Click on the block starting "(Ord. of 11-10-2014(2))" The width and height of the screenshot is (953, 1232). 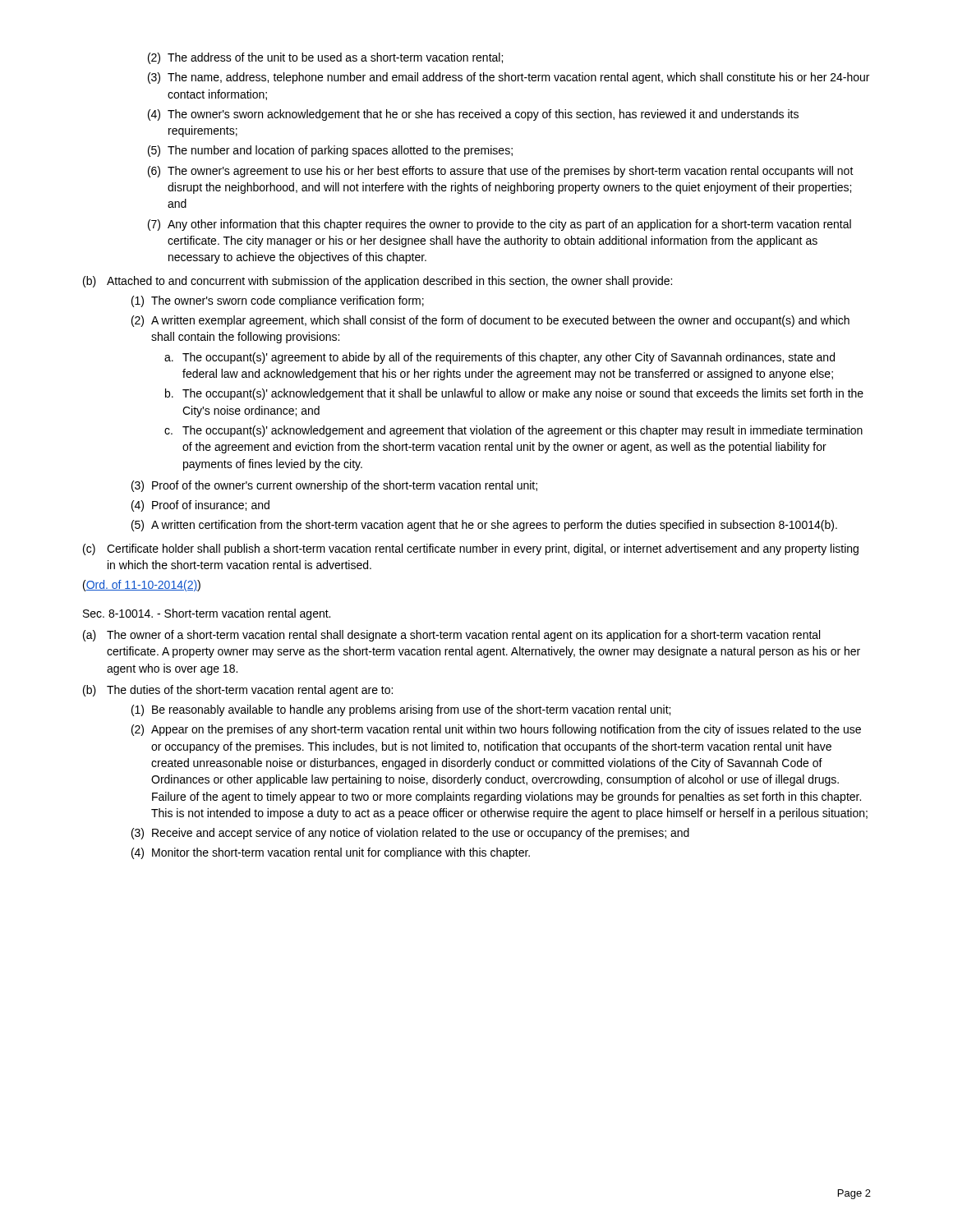point(142,585)
